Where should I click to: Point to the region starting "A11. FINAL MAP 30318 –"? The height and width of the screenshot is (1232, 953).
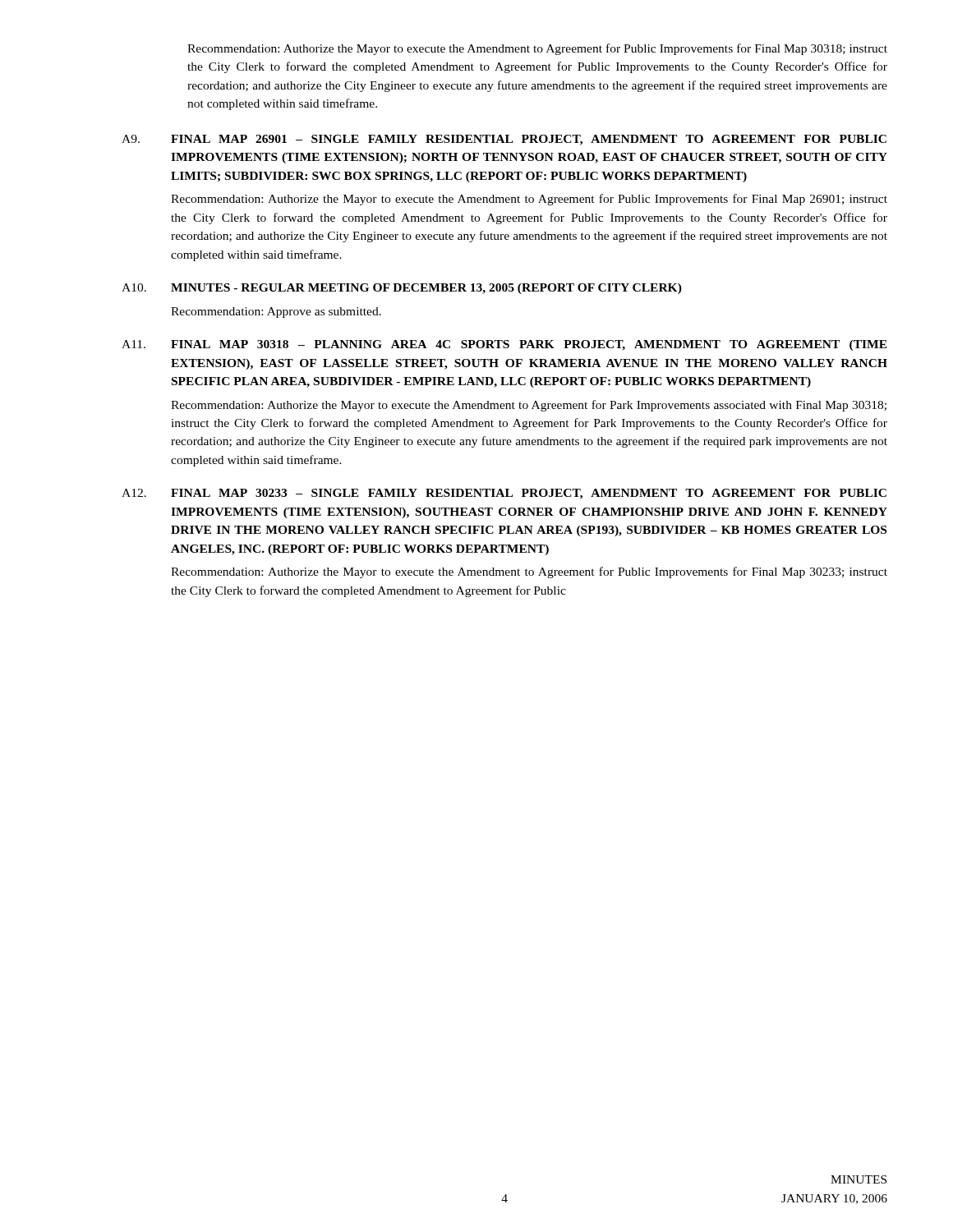tap(504, 402)
